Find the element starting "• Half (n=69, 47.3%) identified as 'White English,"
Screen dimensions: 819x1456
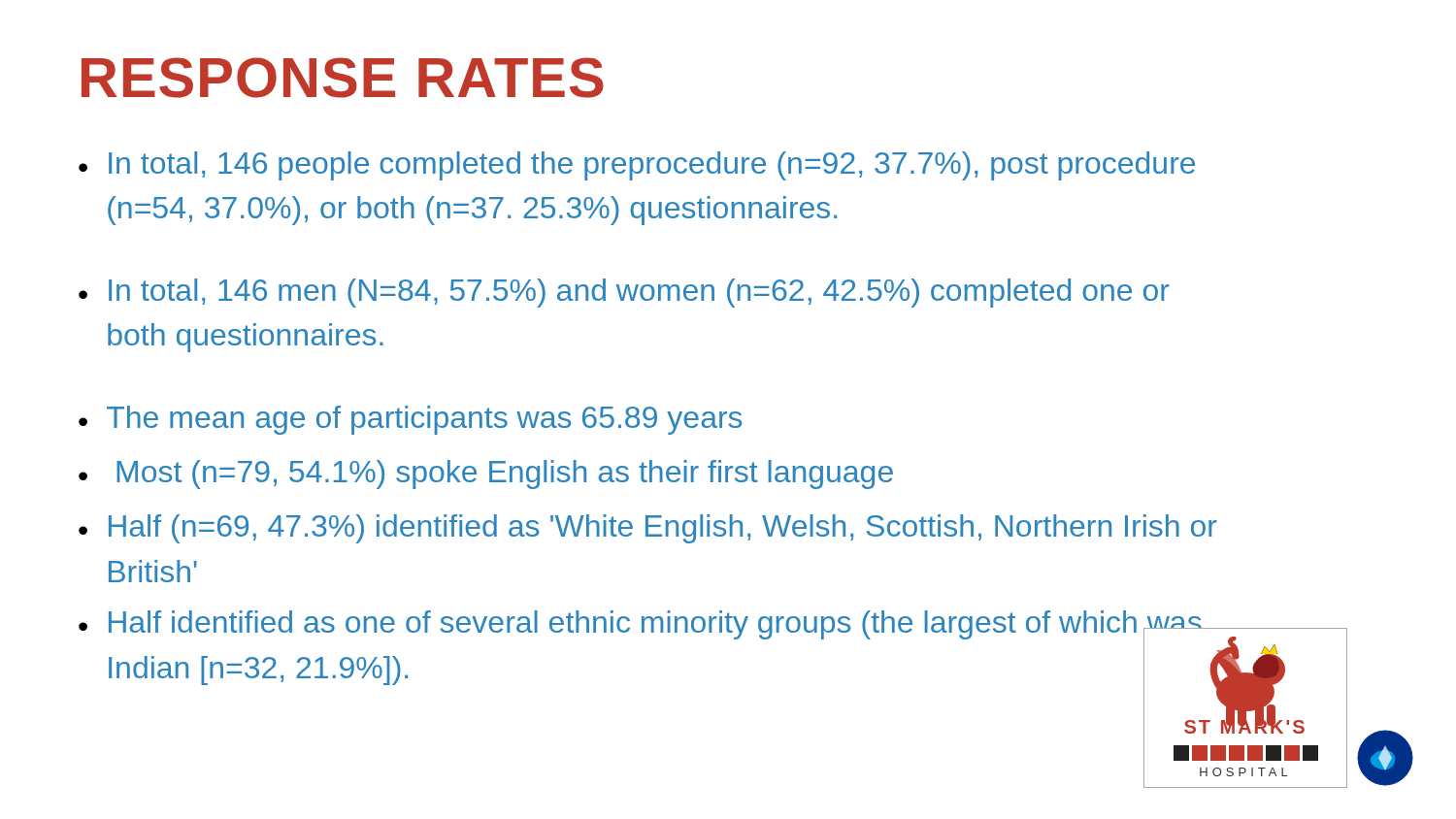(647, 549)
